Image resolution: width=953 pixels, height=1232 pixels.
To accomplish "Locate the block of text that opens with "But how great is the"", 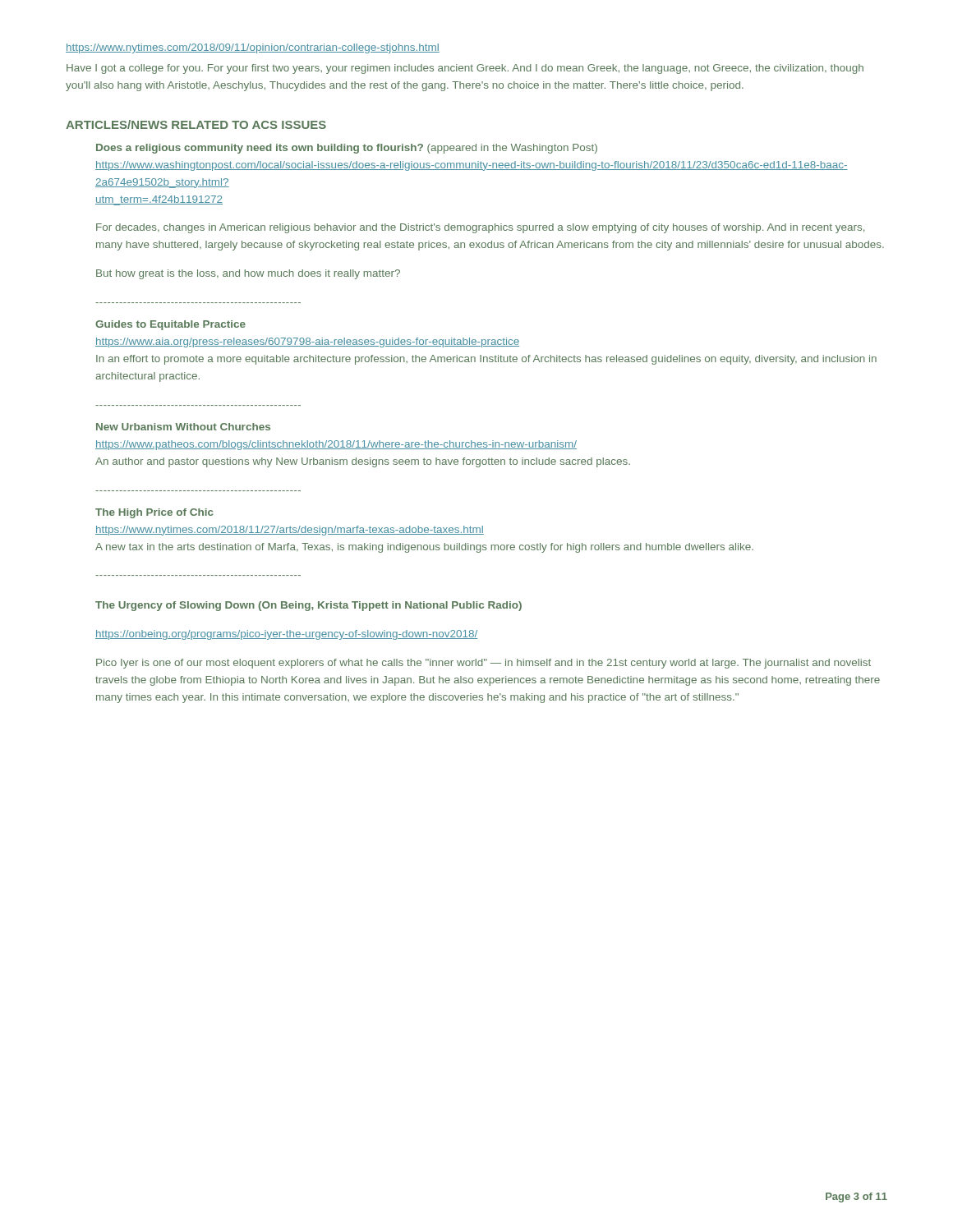I will (248, 274).
